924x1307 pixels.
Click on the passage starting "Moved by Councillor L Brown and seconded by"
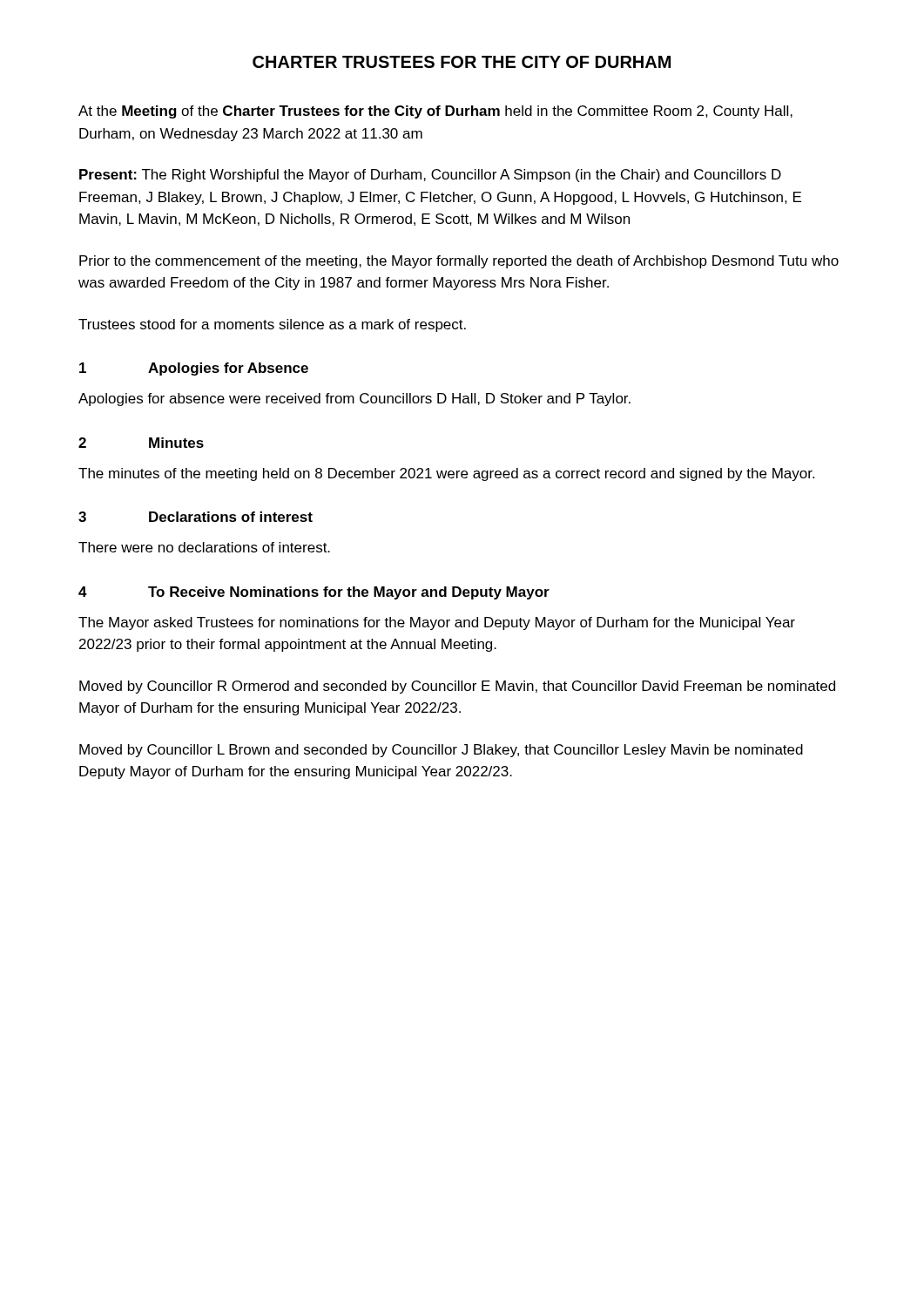pos(441,760)
